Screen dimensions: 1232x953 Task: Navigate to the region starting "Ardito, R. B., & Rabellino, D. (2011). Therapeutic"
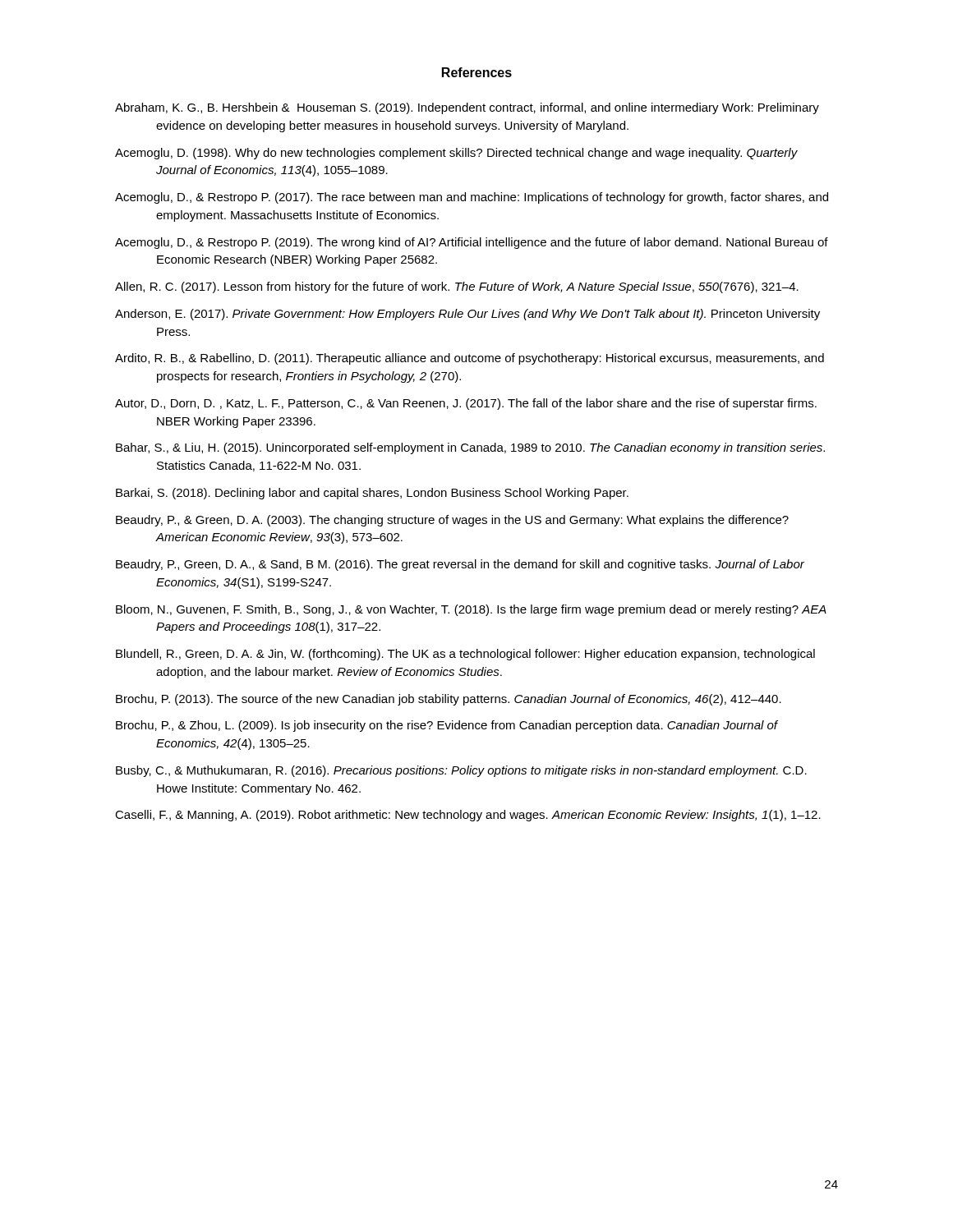(470, 367)
